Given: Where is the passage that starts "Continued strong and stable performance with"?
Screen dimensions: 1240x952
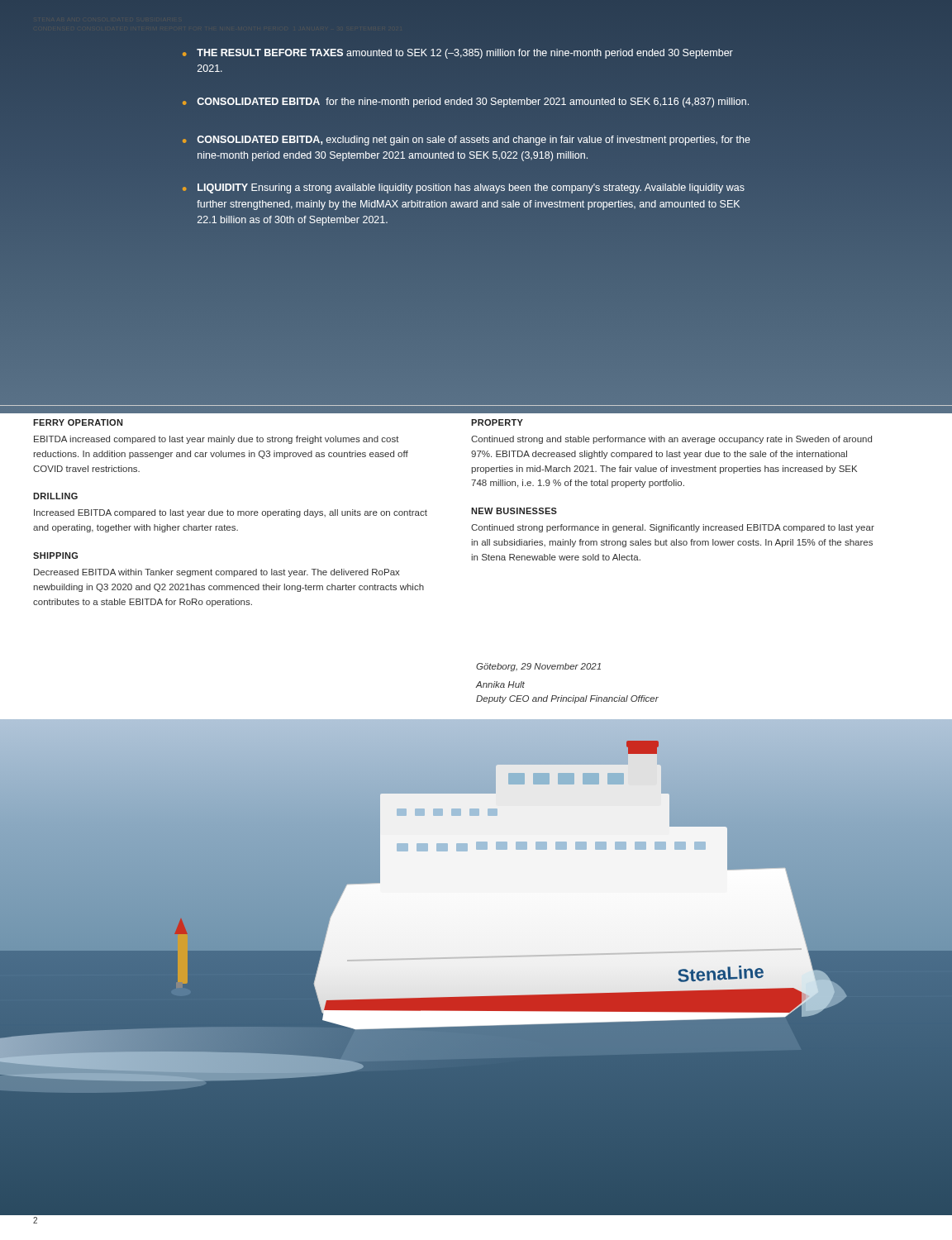Looking at the screenshot, I should 672,461.
